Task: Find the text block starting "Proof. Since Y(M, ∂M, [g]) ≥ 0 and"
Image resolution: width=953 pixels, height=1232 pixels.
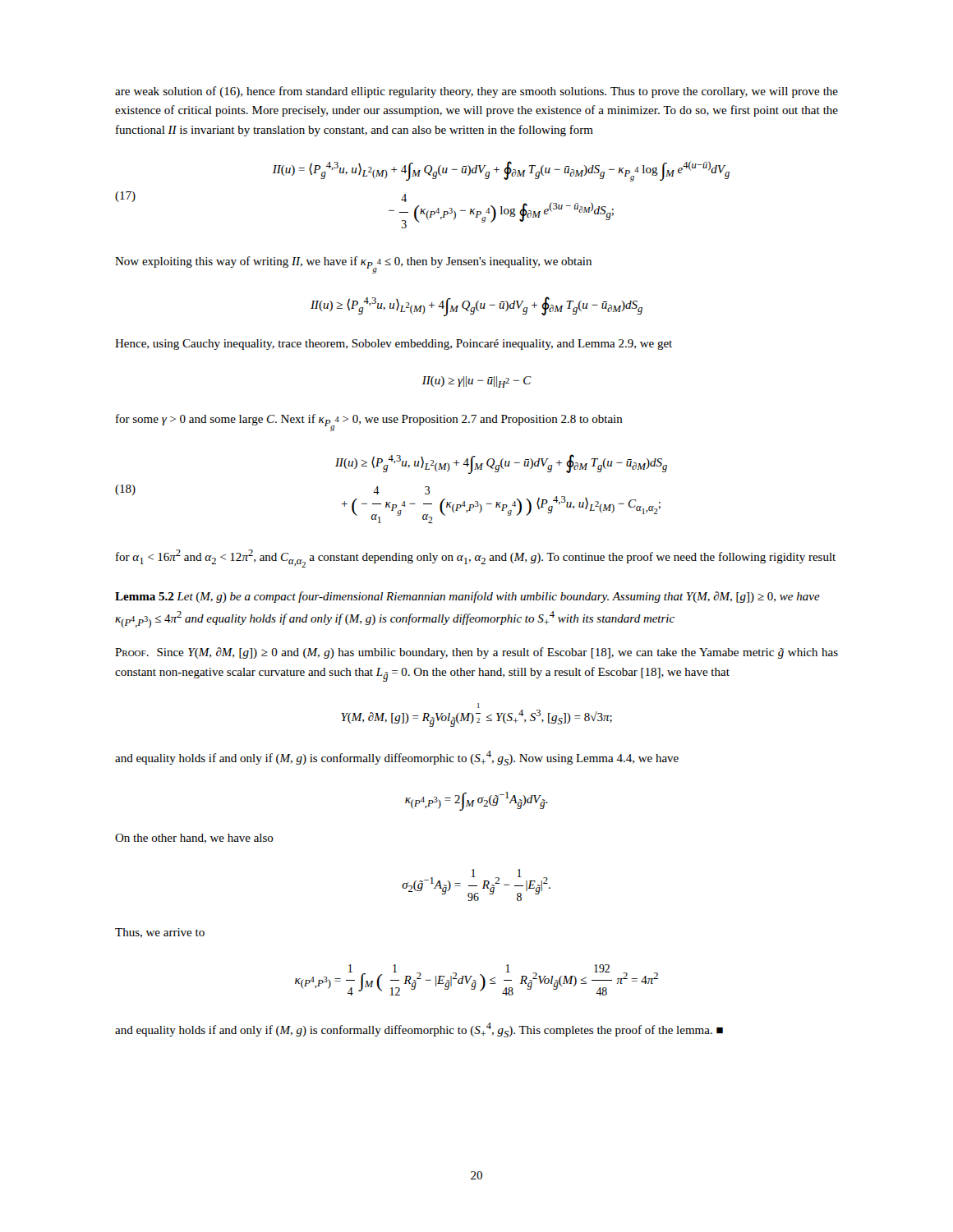Action: coord(476,664)
